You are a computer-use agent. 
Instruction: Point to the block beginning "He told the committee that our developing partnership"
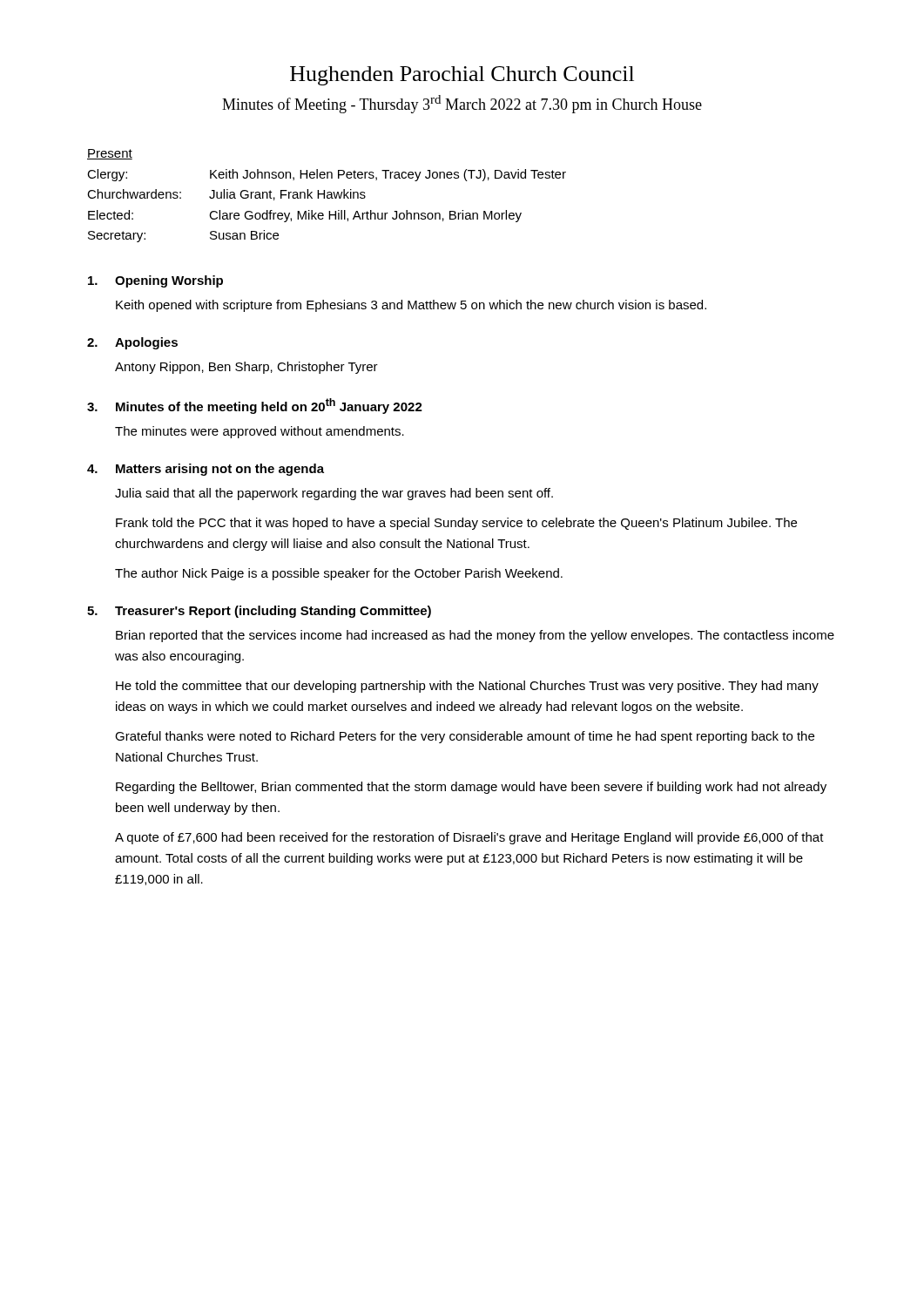(467, 696)
